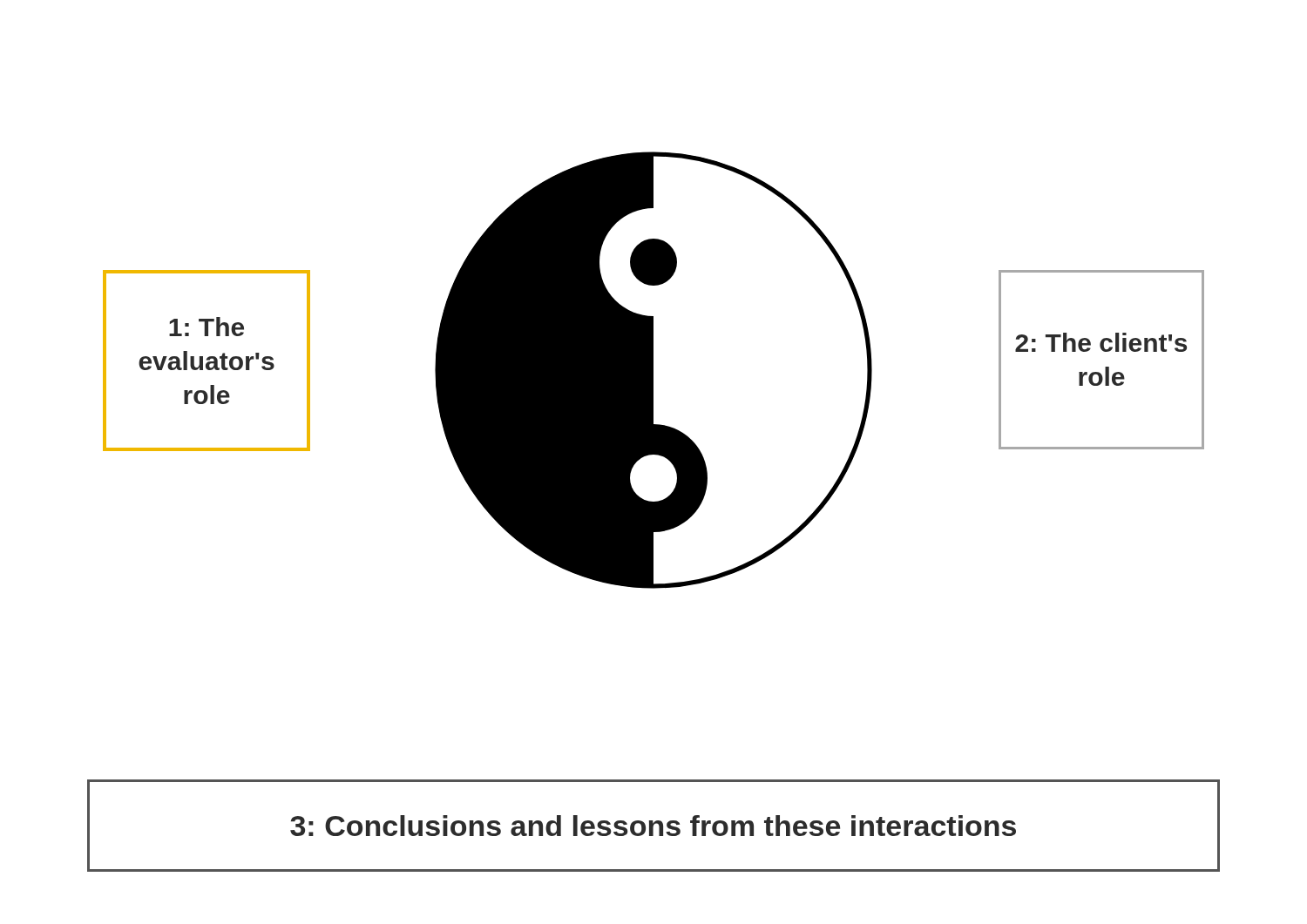The height and width of the screenshot is (924, 1307).
Task: Locate the text "1: Theevaluator'srole"
Action: pos(207,361)
